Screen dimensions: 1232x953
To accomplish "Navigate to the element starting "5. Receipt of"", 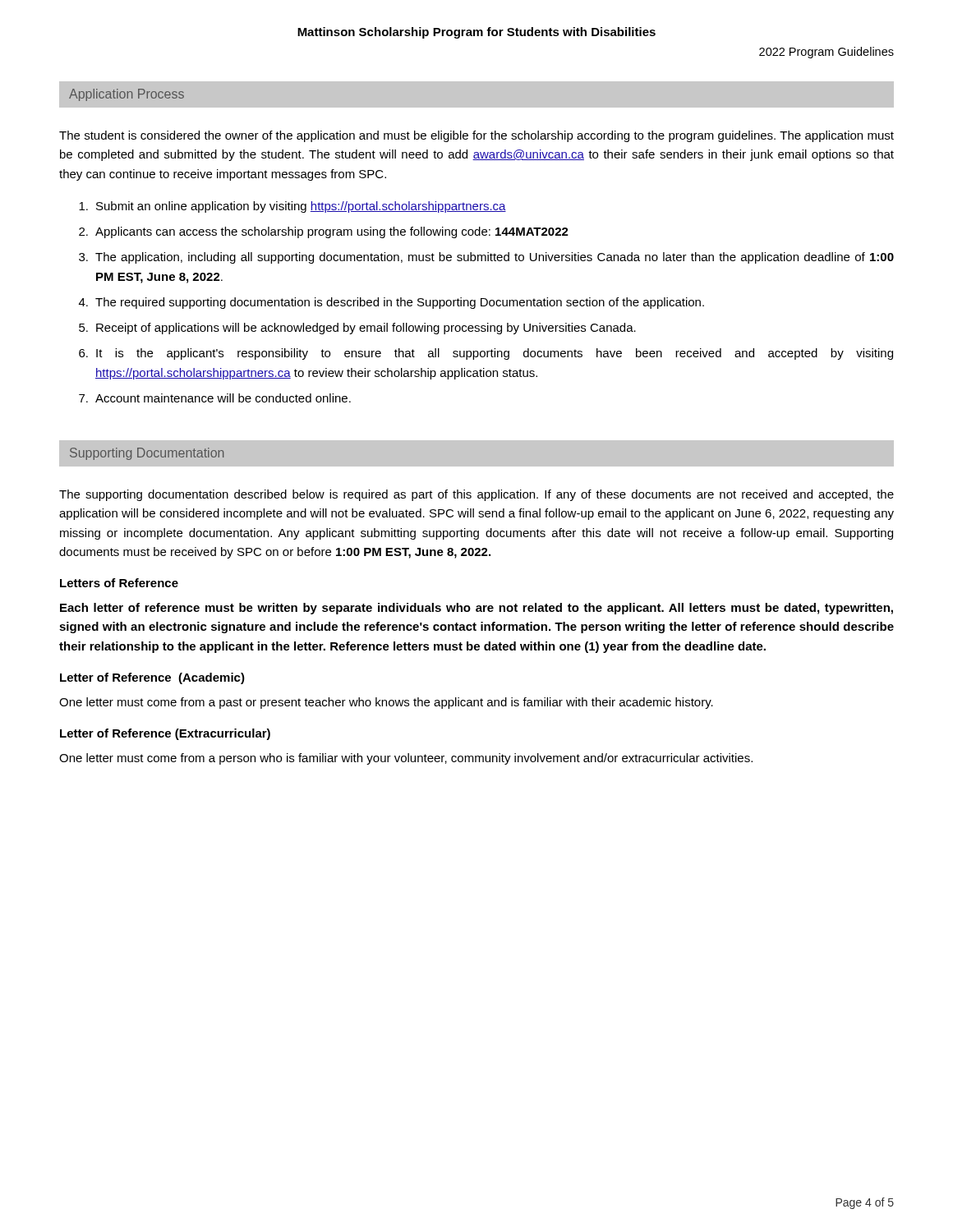I will click(476, 327).
